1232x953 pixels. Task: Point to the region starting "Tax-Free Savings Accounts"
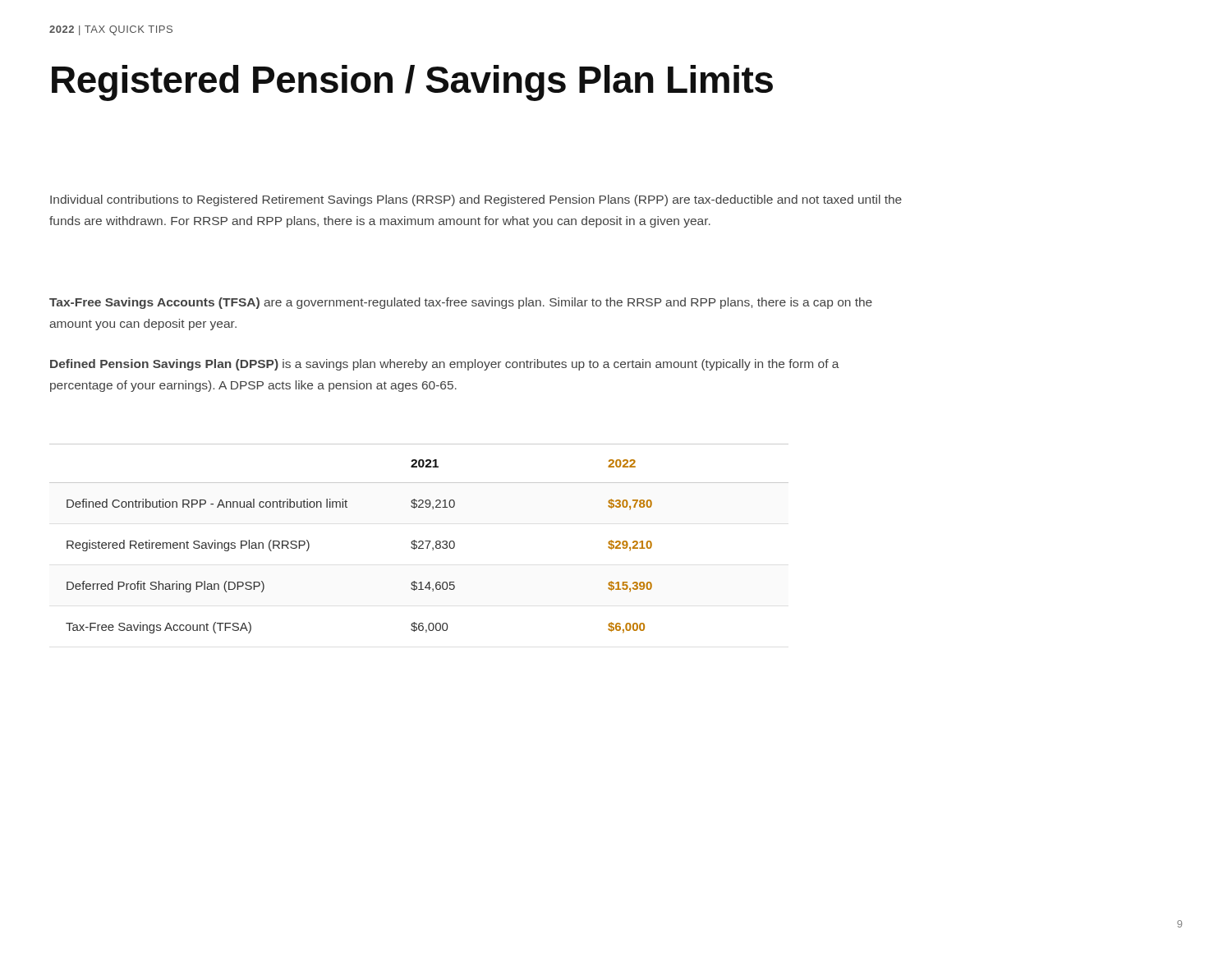(x=476, y=313)
